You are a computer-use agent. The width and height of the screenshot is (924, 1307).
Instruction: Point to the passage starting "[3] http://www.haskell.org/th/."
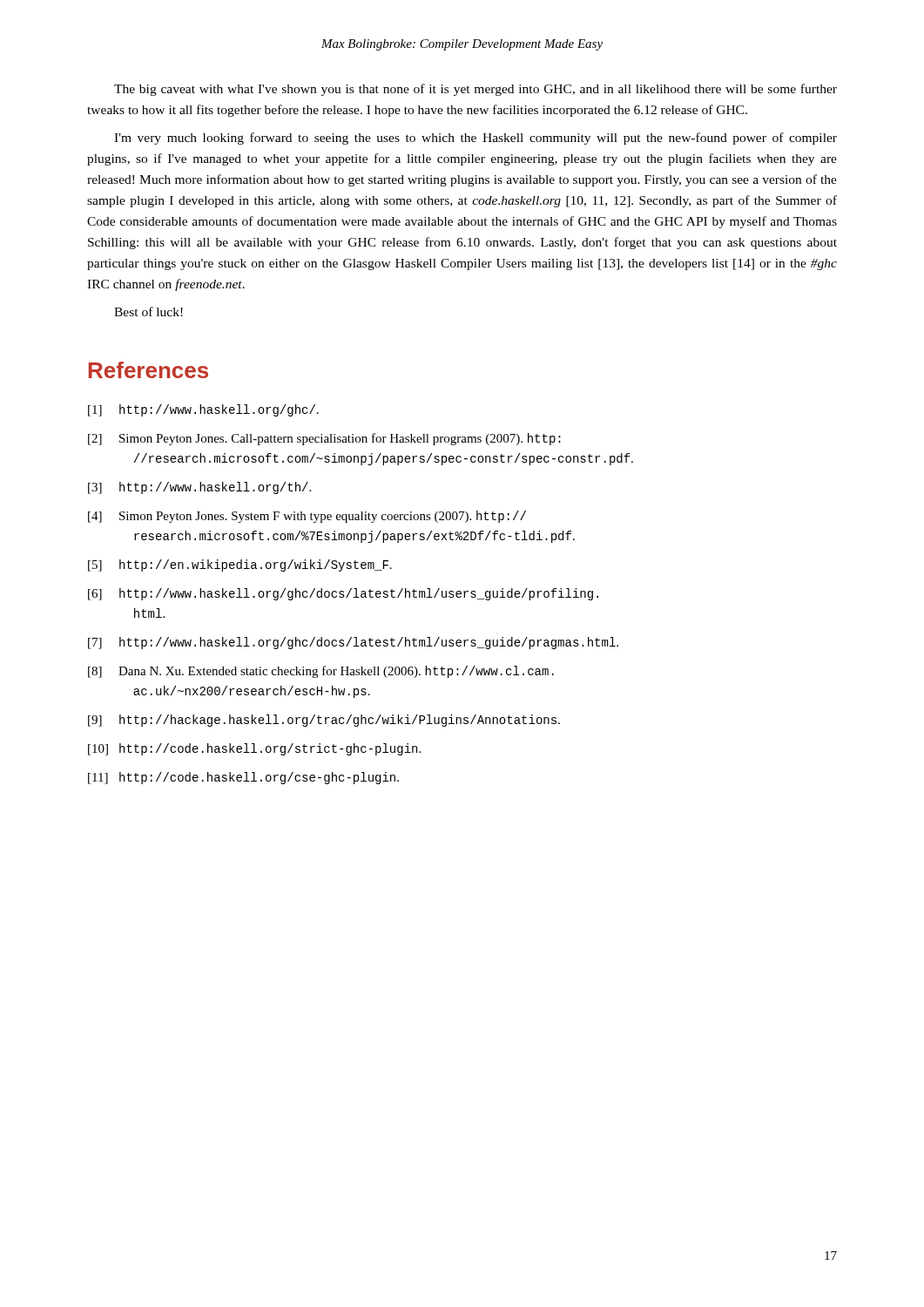pos(199,488)
